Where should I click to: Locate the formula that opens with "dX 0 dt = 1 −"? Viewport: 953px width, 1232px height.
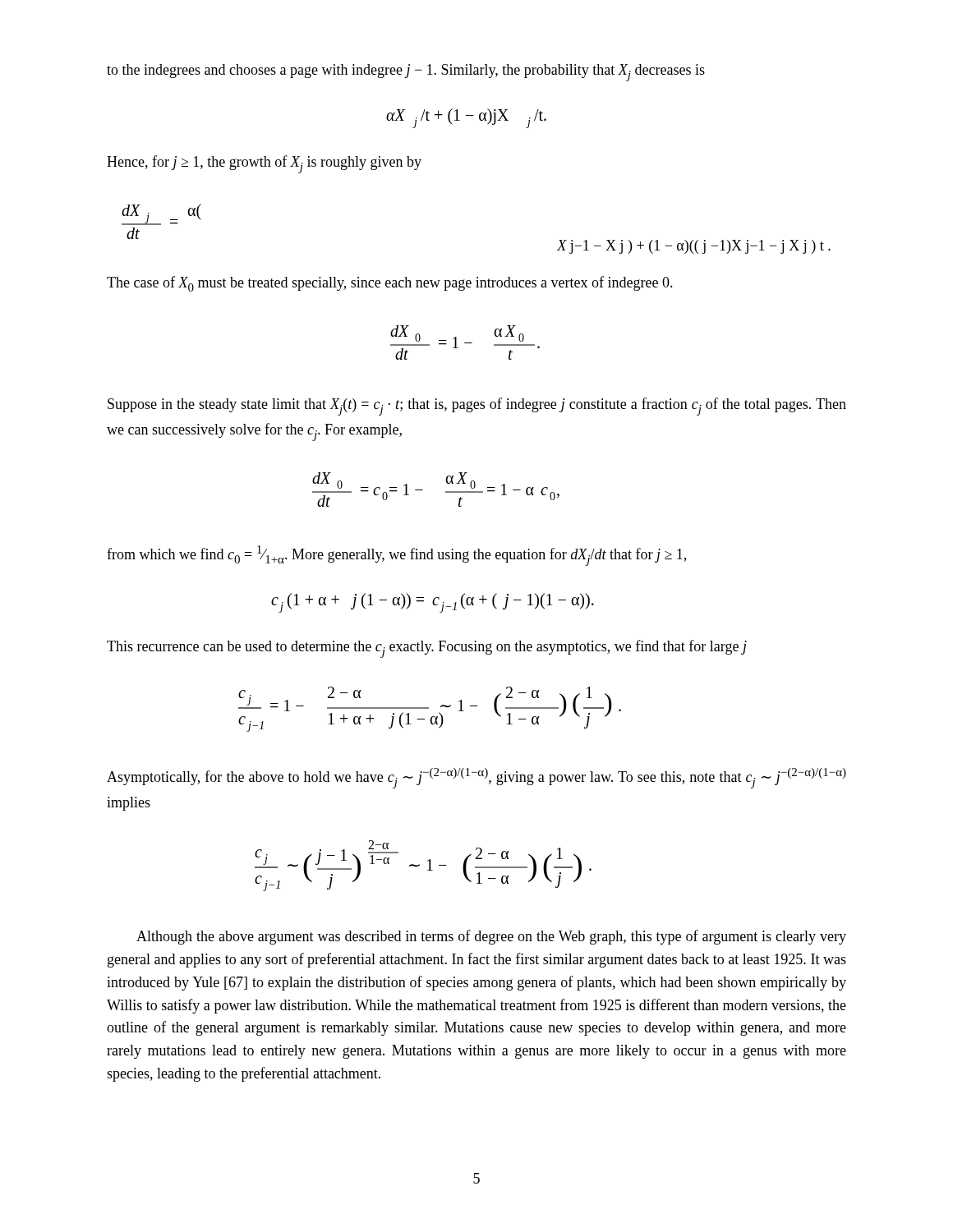[476, 342]
